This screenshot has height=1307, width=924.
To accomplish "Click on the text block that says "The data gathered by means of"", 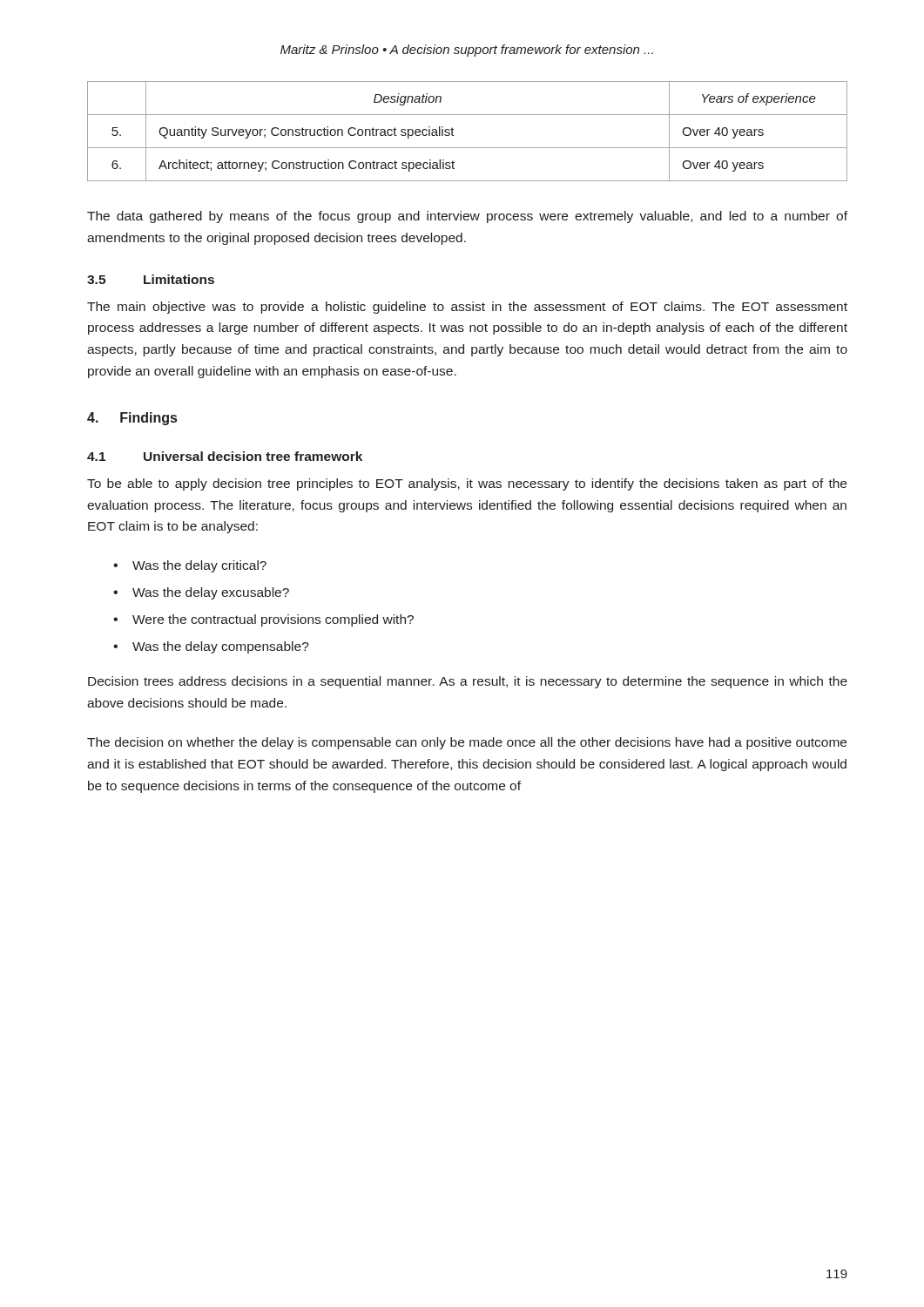I will click(467, 226).
